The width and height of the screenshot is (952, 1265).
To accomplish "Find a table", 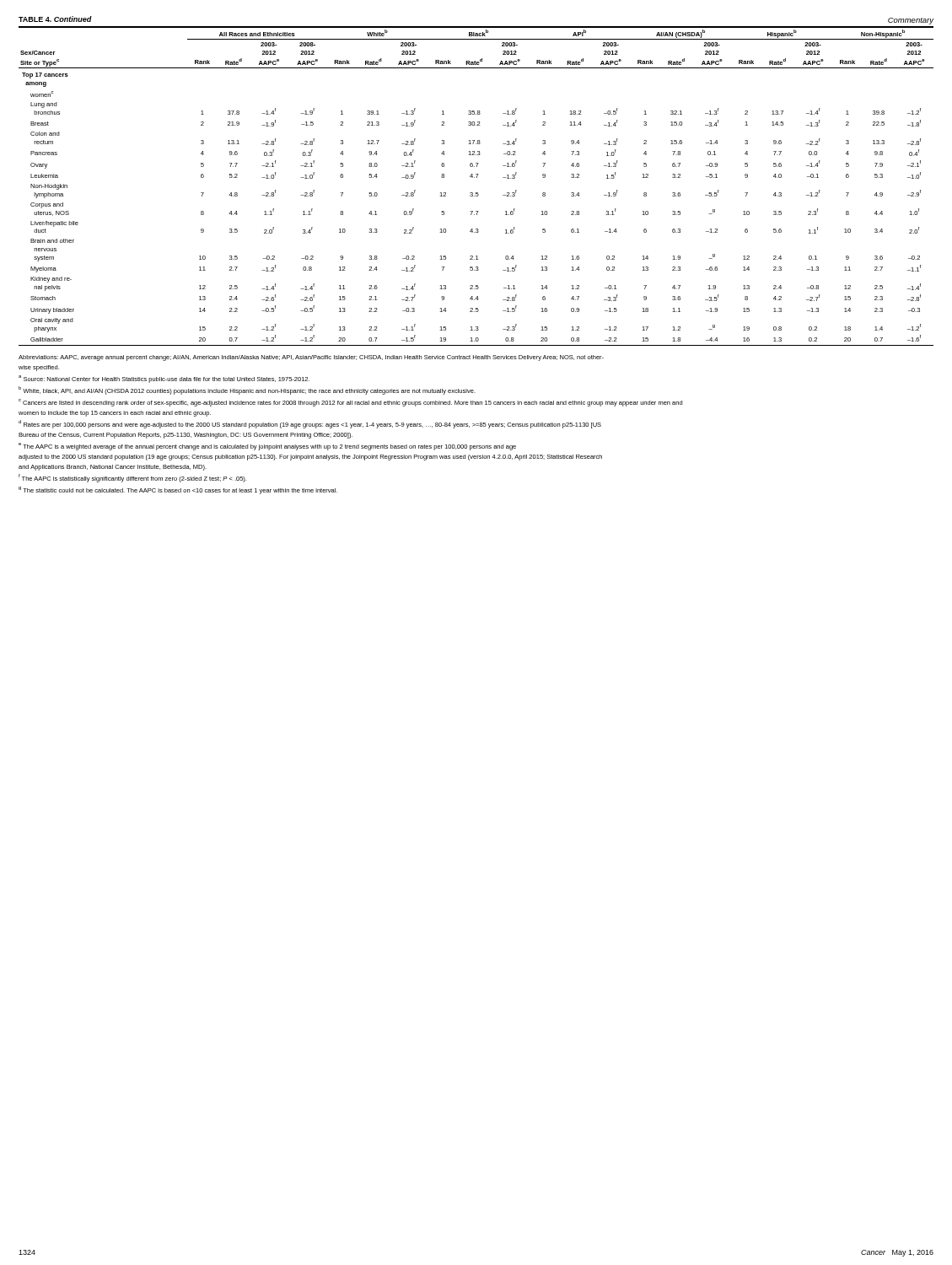I will (476, 180).
